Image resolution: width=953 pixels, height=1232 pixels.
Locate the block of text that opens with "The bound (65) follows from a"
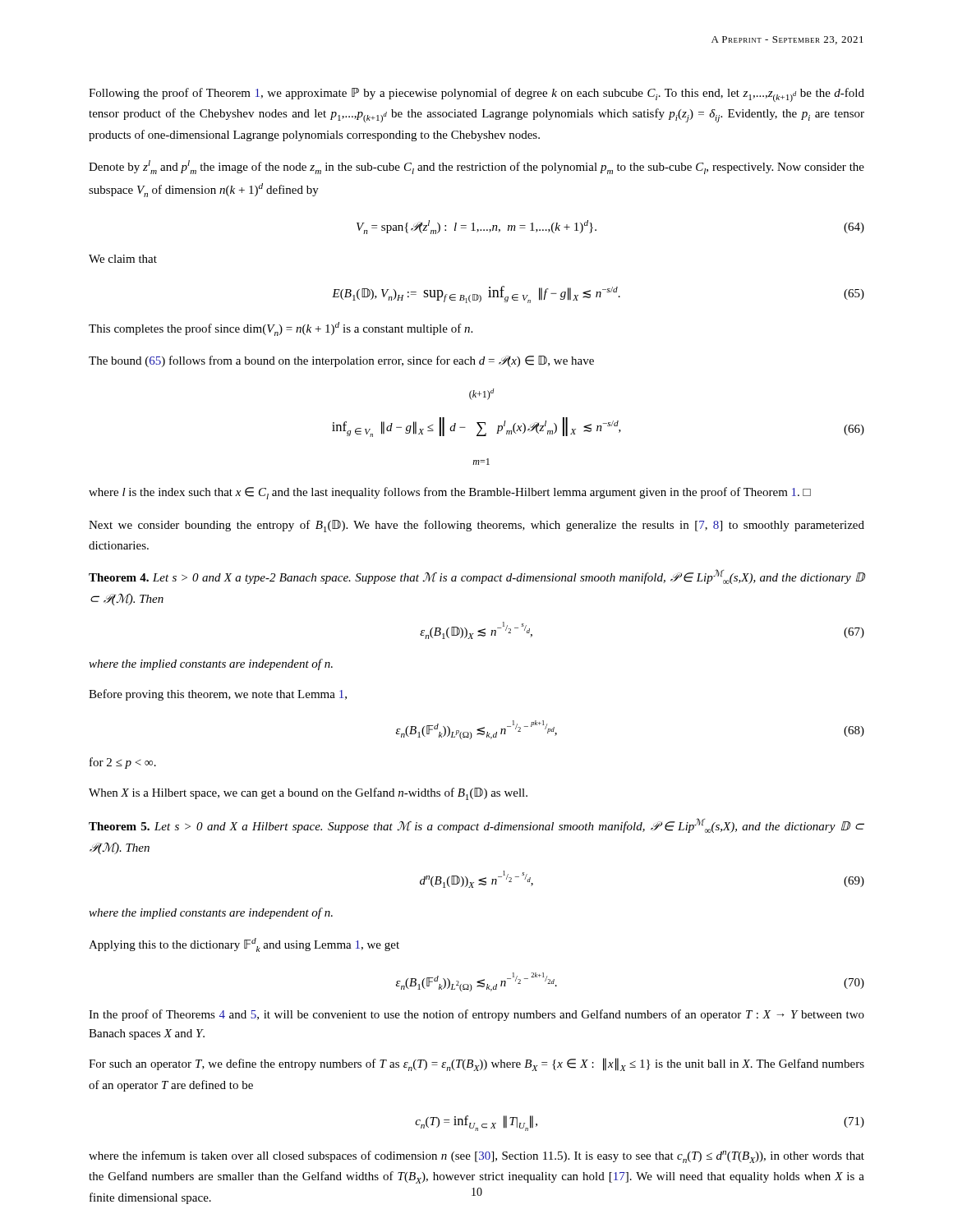(x=342, y=361)
